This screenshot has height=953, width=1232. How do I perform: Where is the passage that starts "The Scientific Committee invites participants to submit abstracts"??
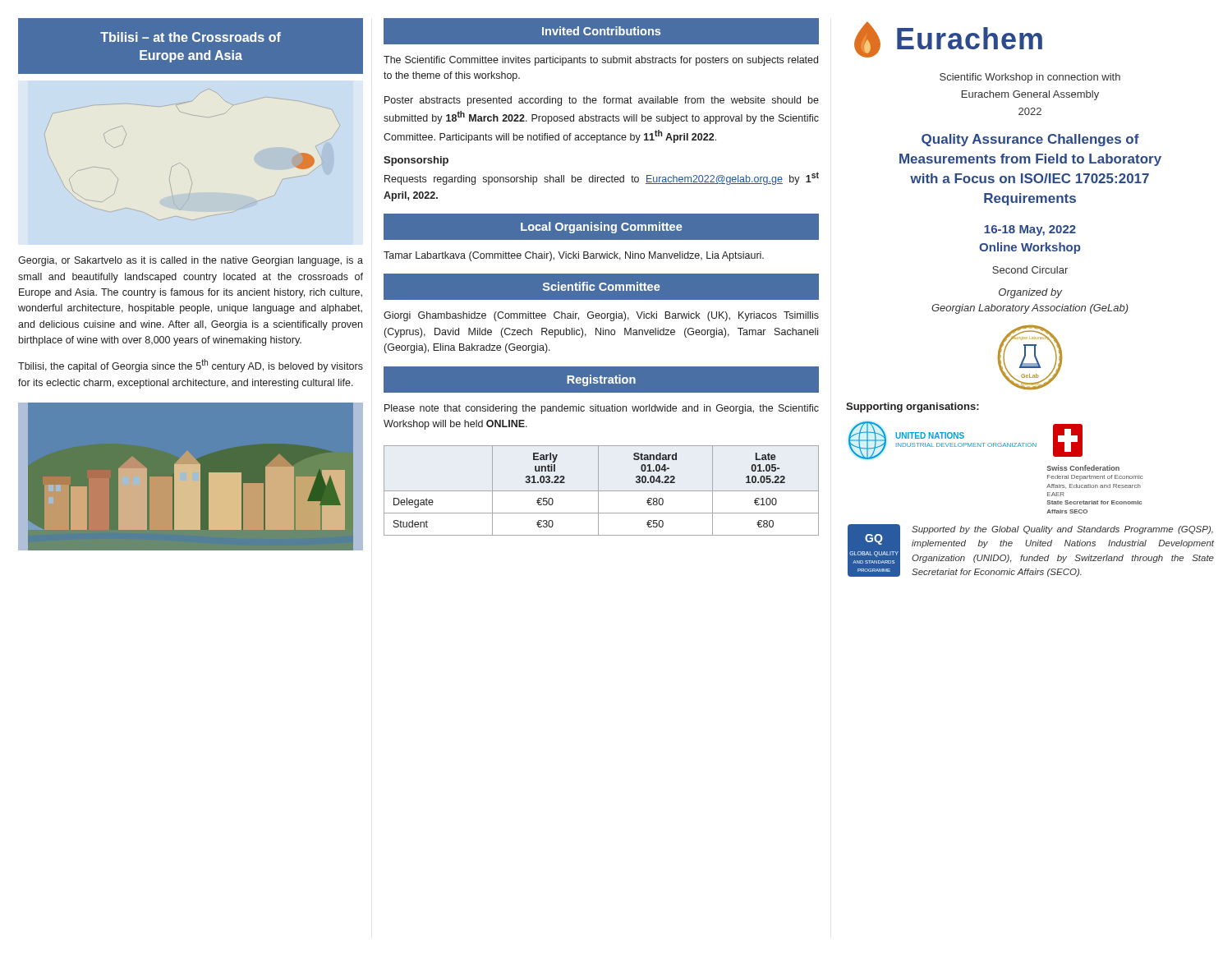[601, 68]
